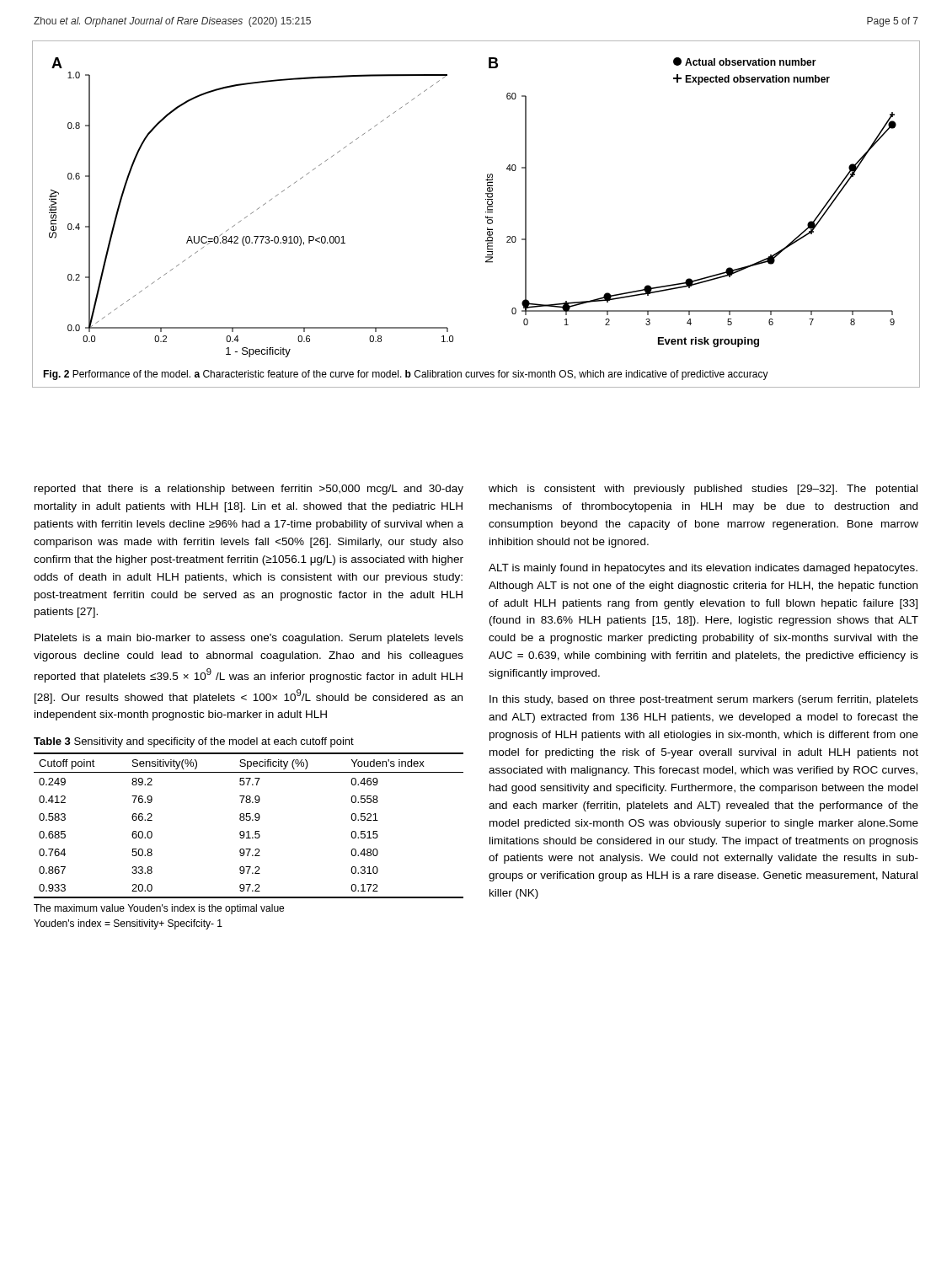This screenshot has width=952, height=1264.
Task: Locate the footnote
Action: (x=159, y=916)
